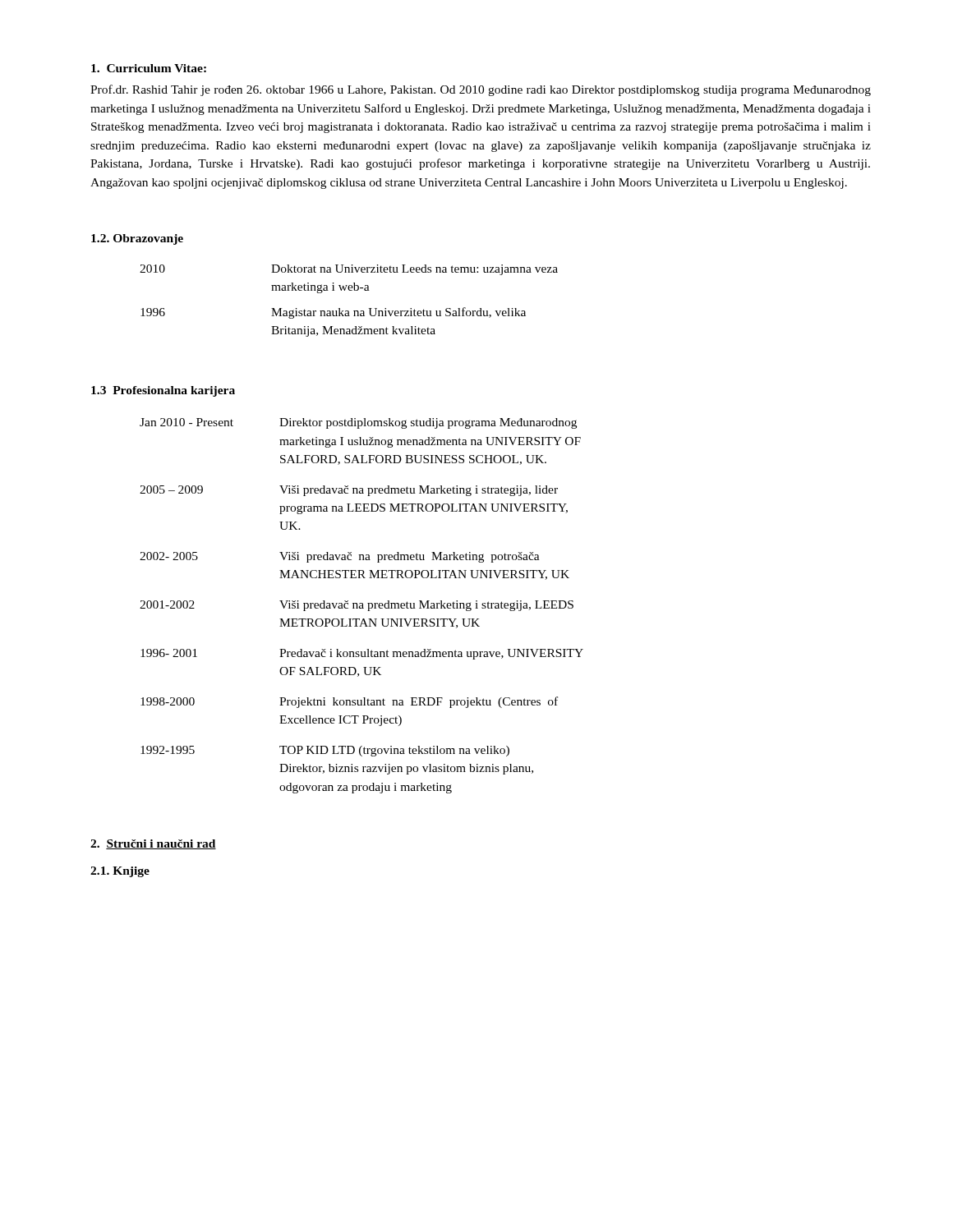This screenshot has height=1232, width=953.
Task: Click on the table containing "Jan 2010 -"
Action: click(481, 605)
